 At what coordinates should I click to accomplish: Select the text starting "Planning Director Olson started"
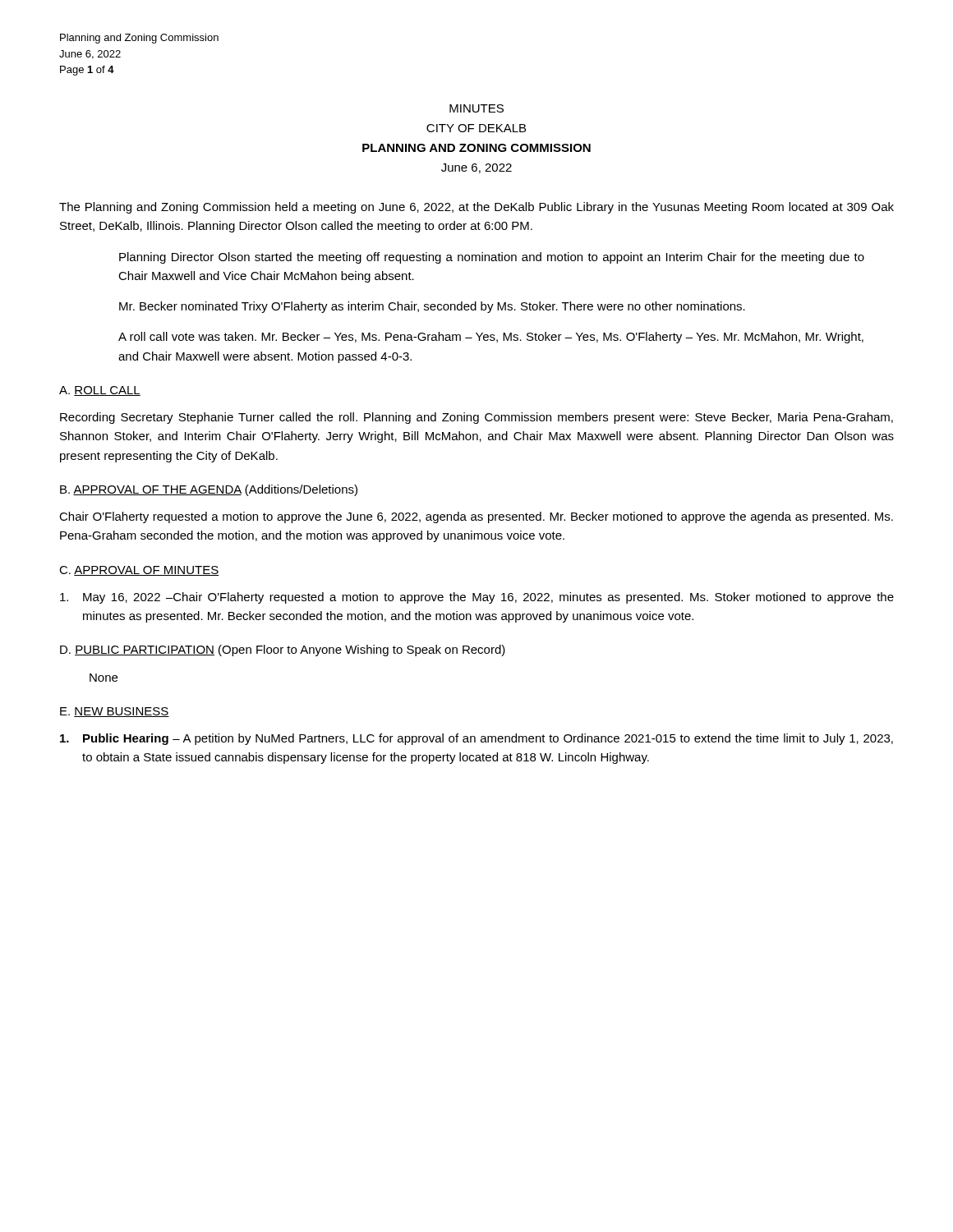click(x=491, y=266)
